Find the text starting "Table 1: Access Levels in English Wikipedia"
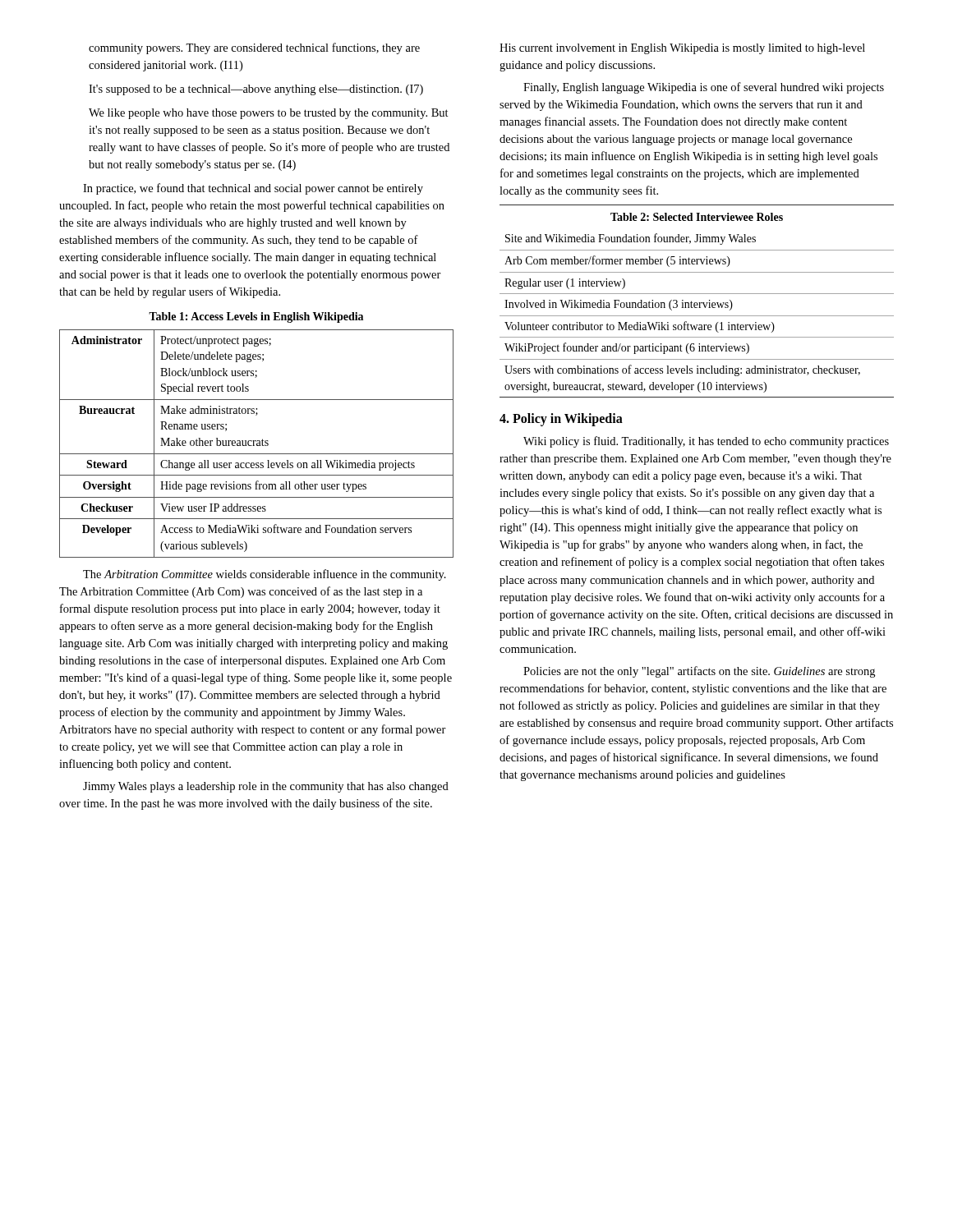This screenshot has height=1232, width=953. click(x=256, y=317)
